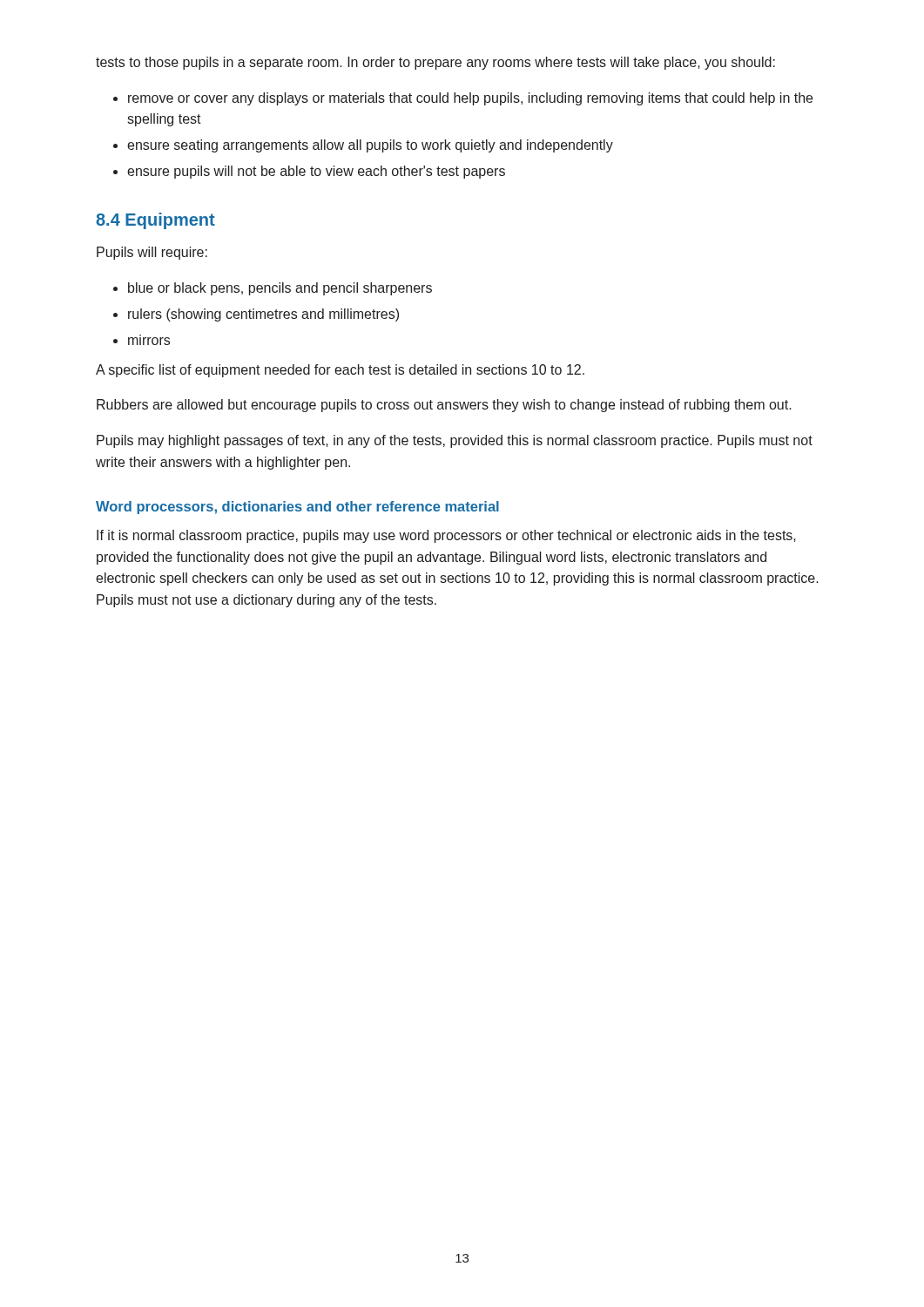
Task: Find the element starting "8.4 Equipment"
Action: [x=155, y=219]
